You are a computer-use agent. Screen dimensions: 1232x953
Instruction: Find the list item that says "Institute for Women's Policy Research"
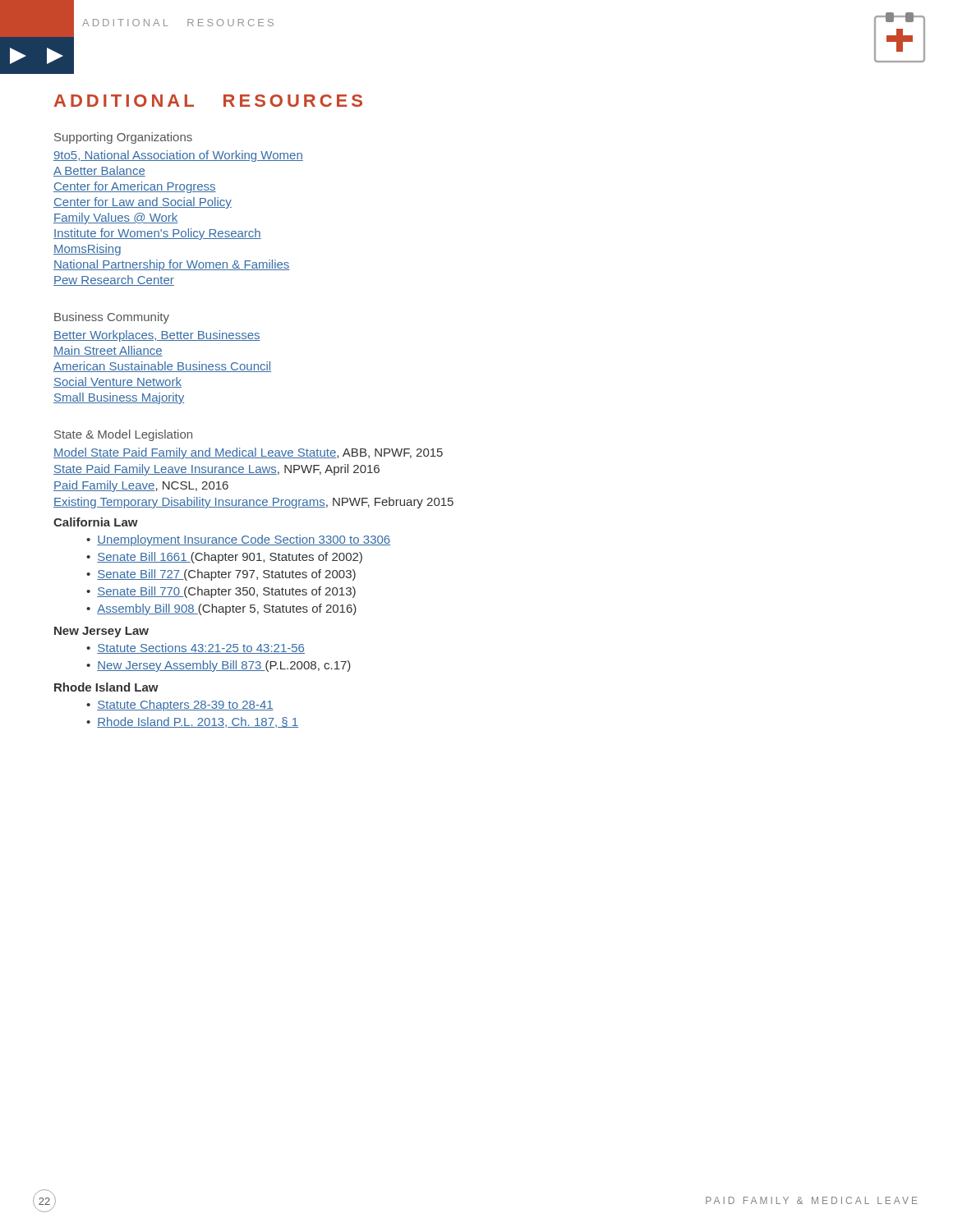(157, 234)
